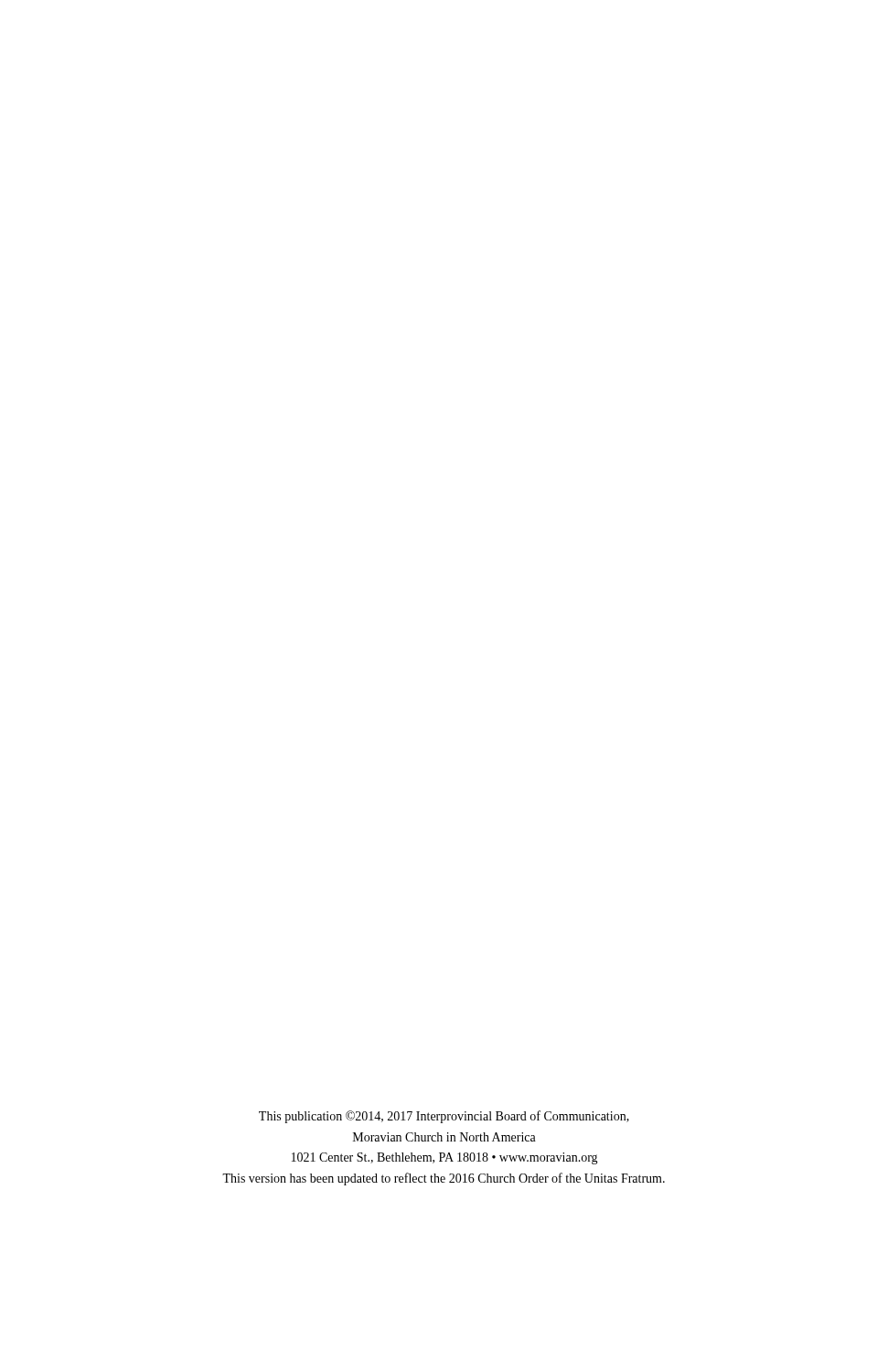Screen dimensions: 1372x888
Task: Point to the block beginning "This publication ©2014, 2017"
Action: pos(444,1147)
